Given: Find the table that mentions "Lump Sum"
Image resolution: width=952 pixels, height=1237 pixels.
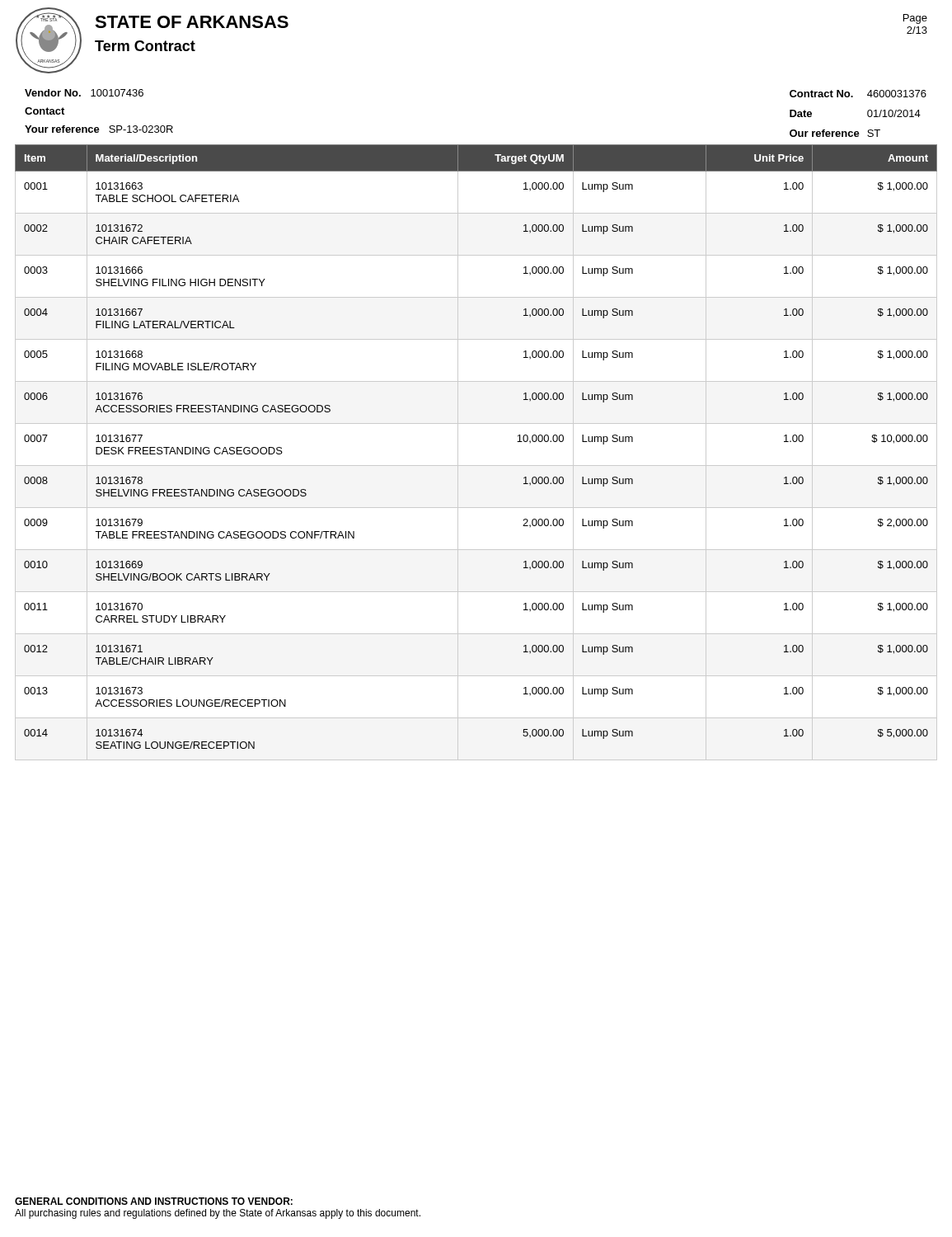Looking at the screenshot, I should pyautogui.click(x=476, y=452).
